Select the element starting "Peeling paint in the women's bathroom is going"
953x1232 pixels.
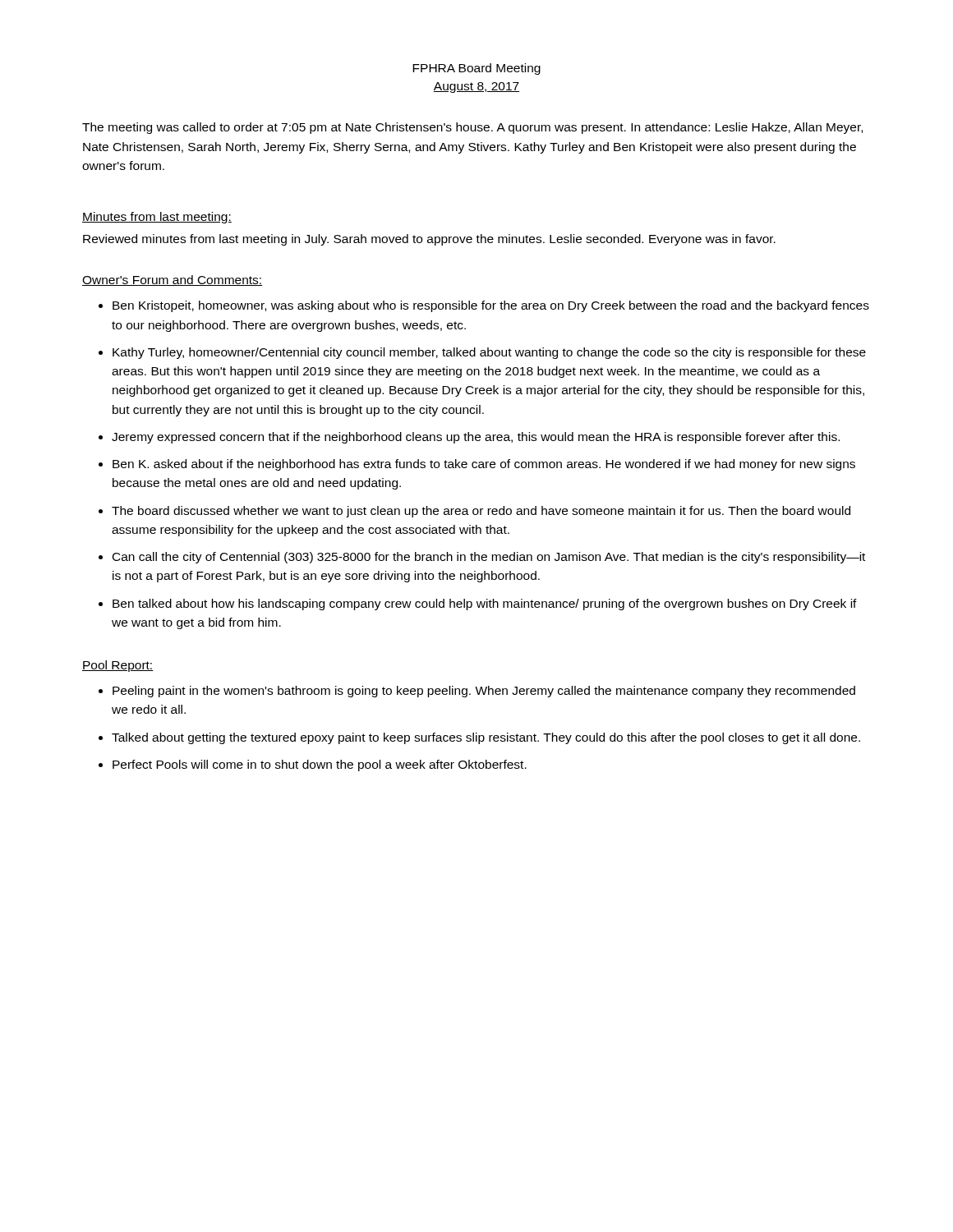484,700
